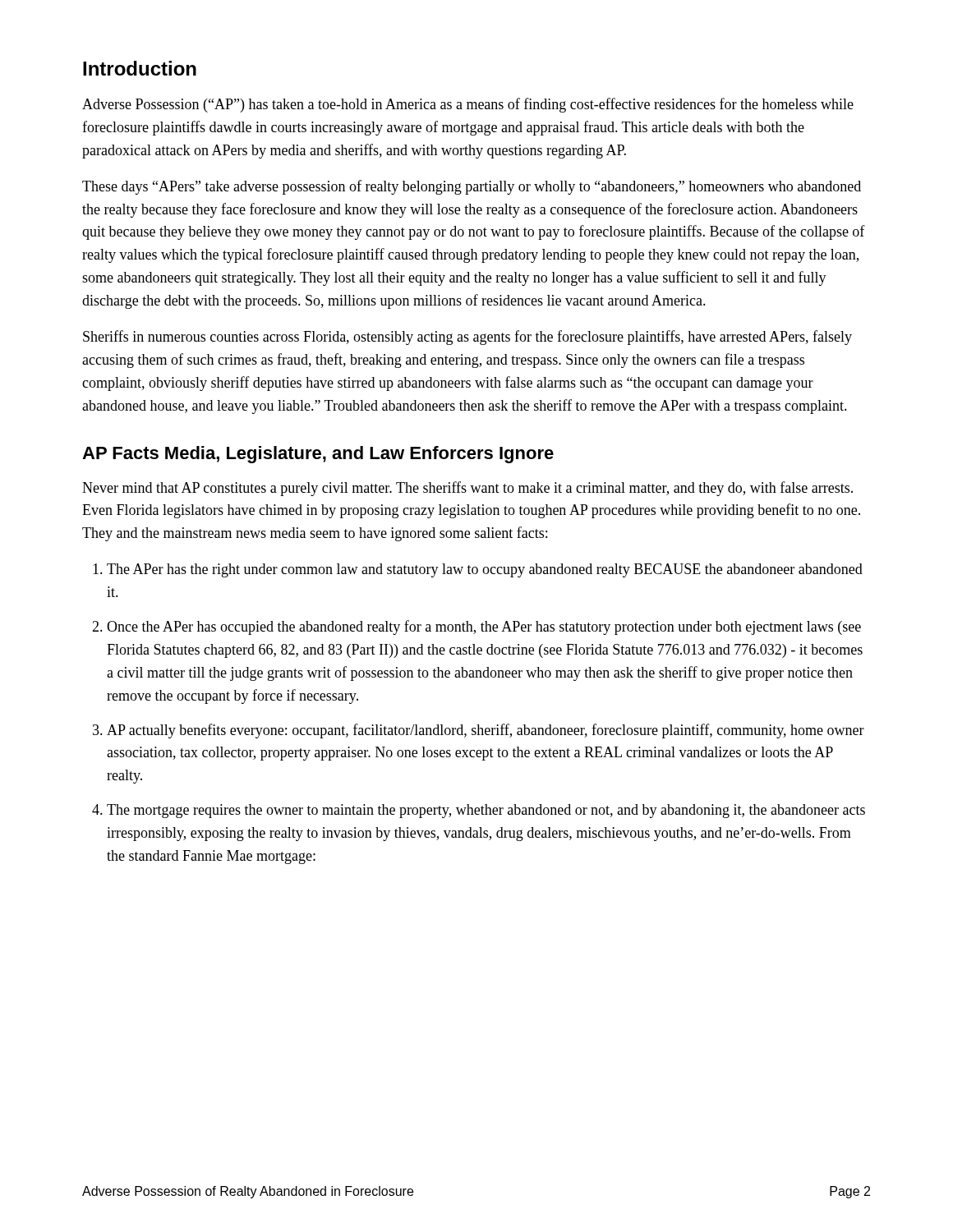Click the passage that begins "These days “APers” take adverse possession of realty"
The image size is (953, 1232).
pos(476,244)
